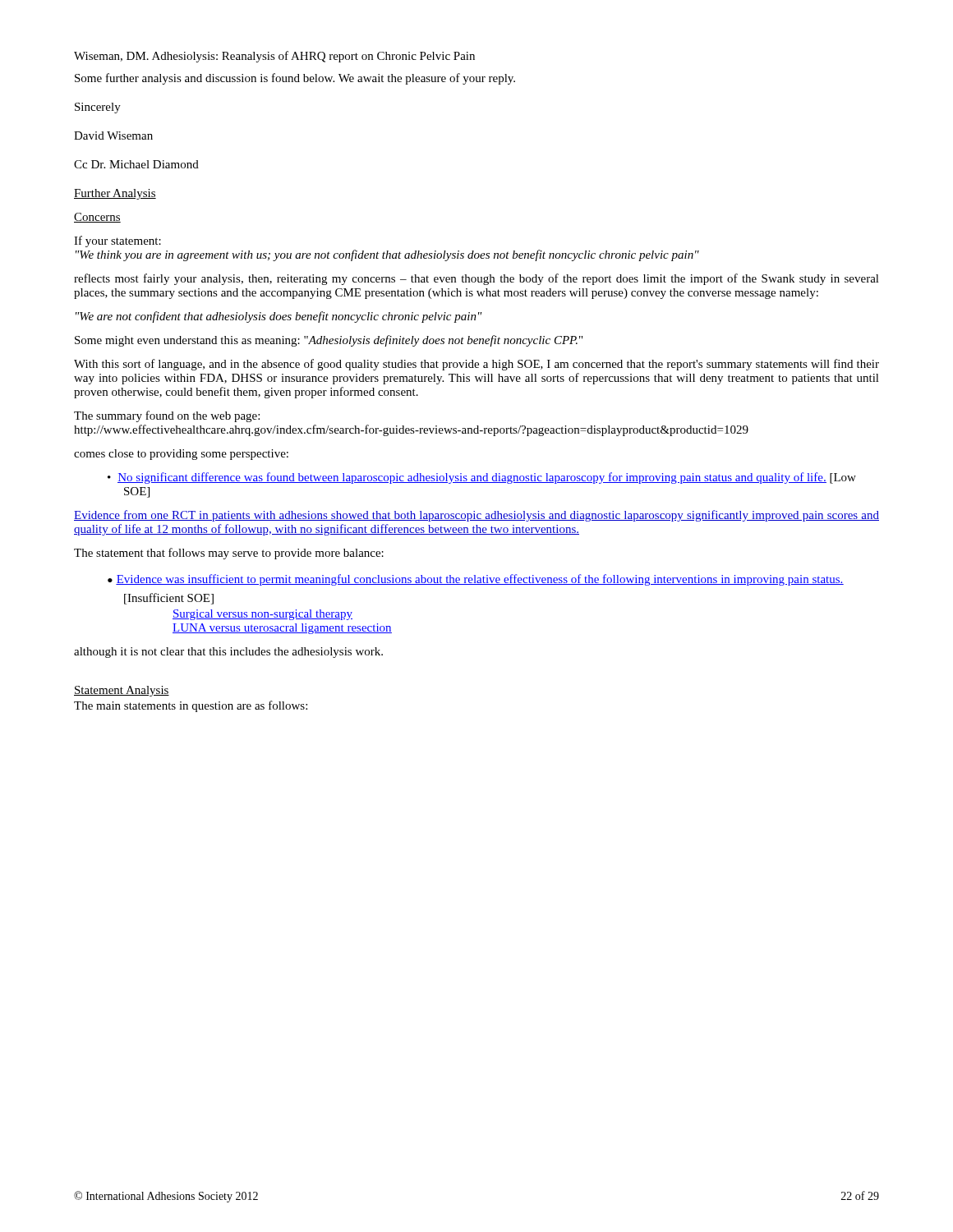Click the passage that begins "•Evidence was insufficient to permit"
This screenshot has height=1232, width=953.
[x=483, y=580]
